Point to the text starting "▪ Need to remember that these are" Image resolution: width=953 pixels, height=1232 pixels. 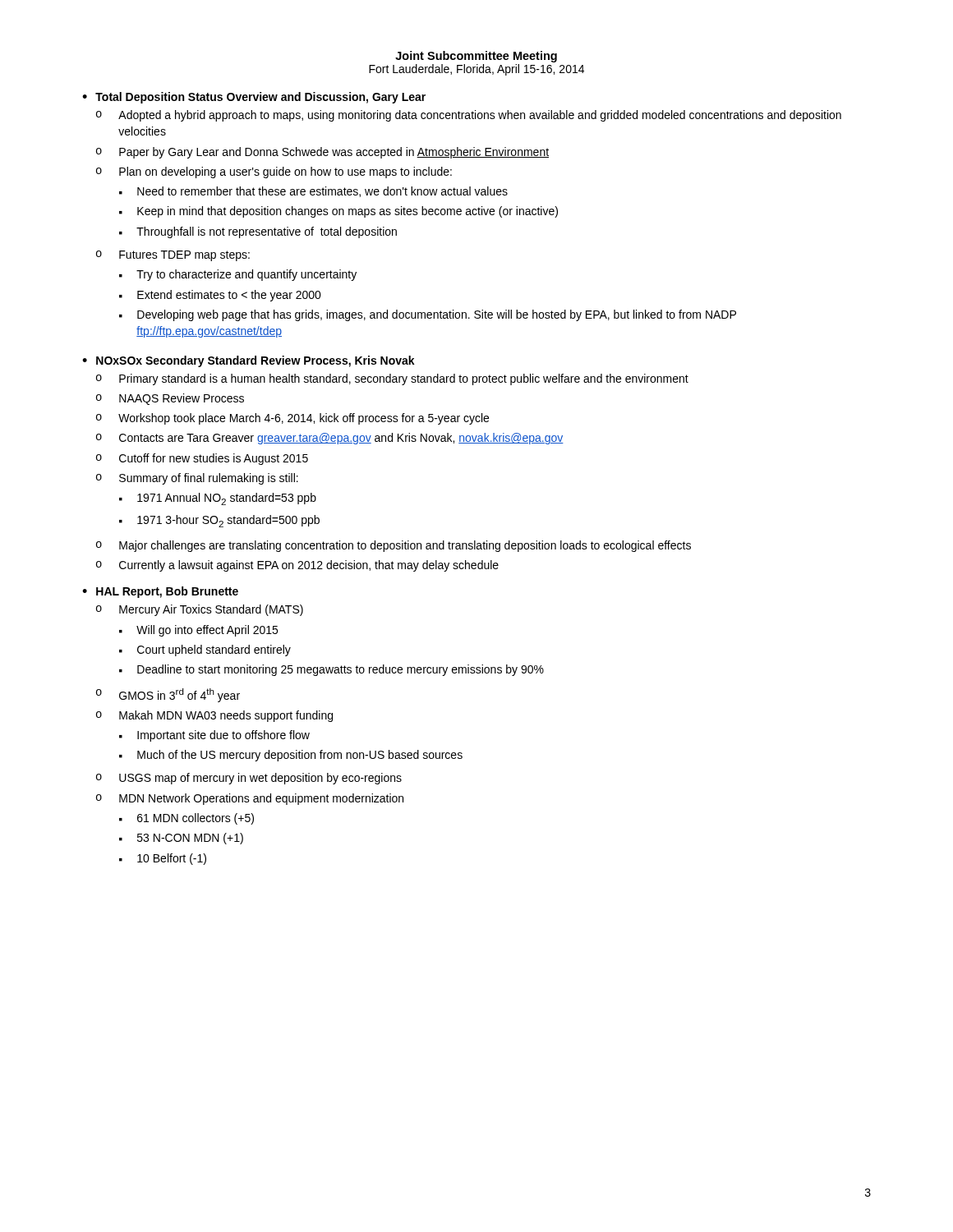(x=495, y=192)
